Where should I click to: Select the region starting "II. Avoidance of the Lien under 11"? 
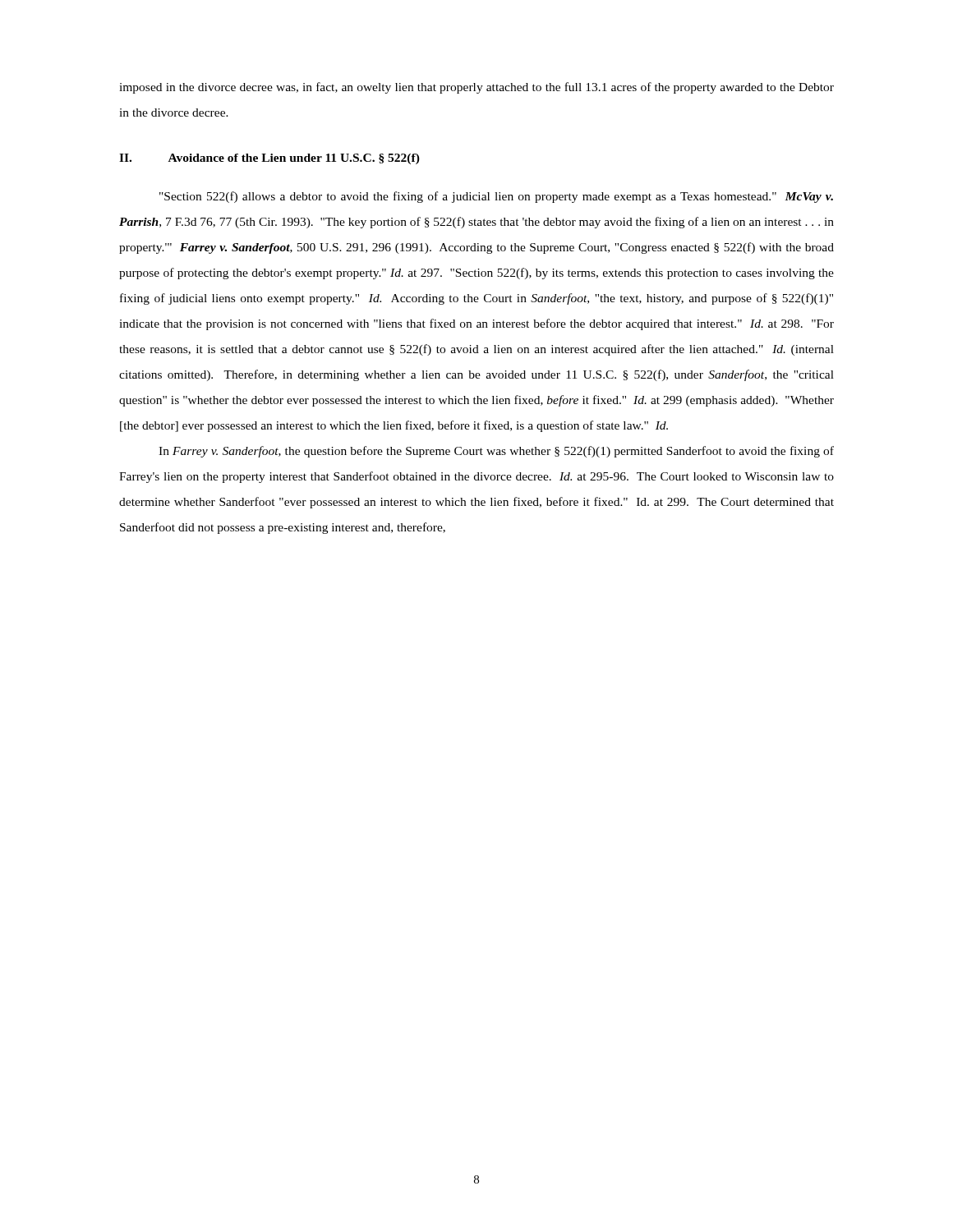269,158
